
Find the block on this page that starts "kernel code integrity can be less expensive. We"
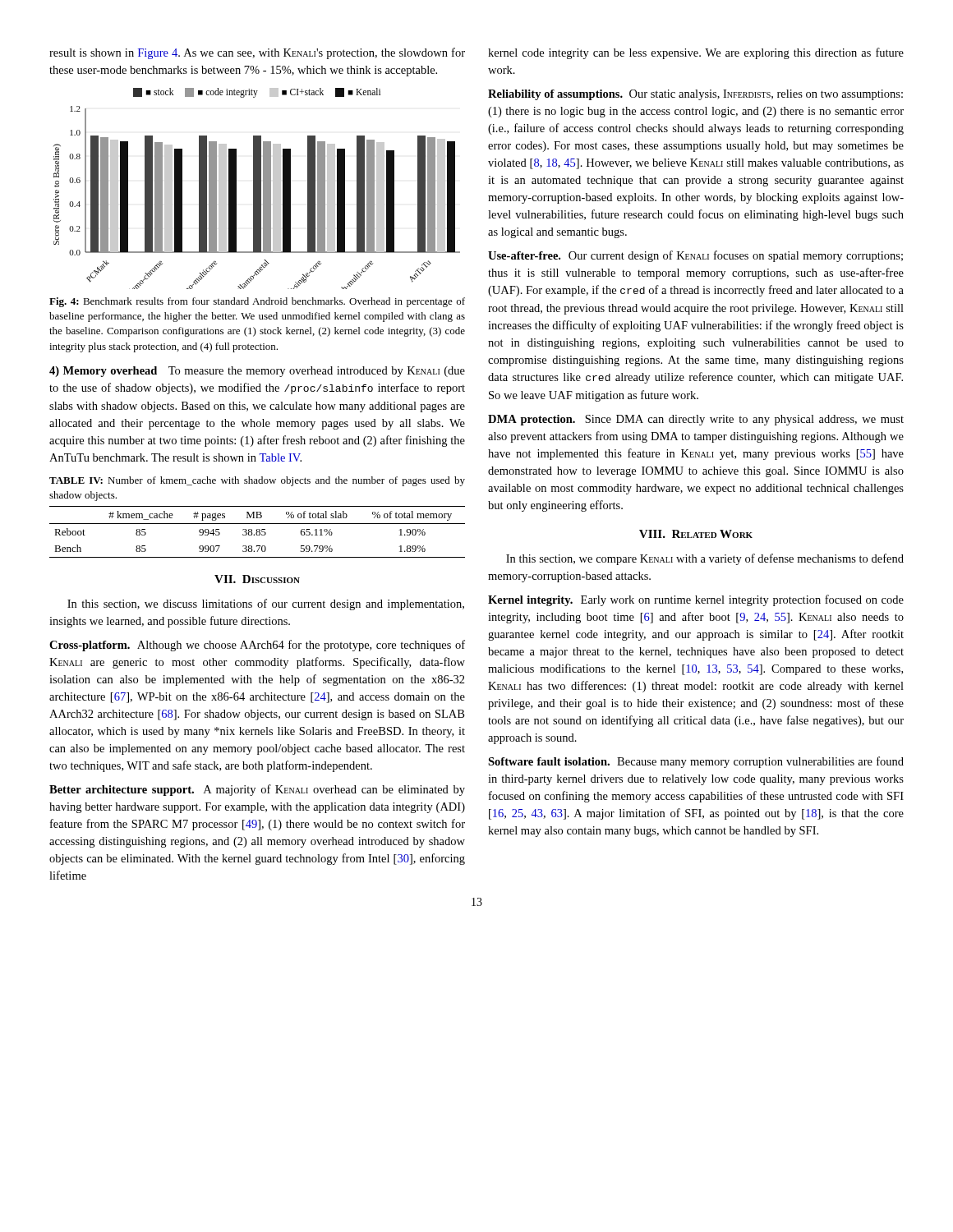coord(696,62)
